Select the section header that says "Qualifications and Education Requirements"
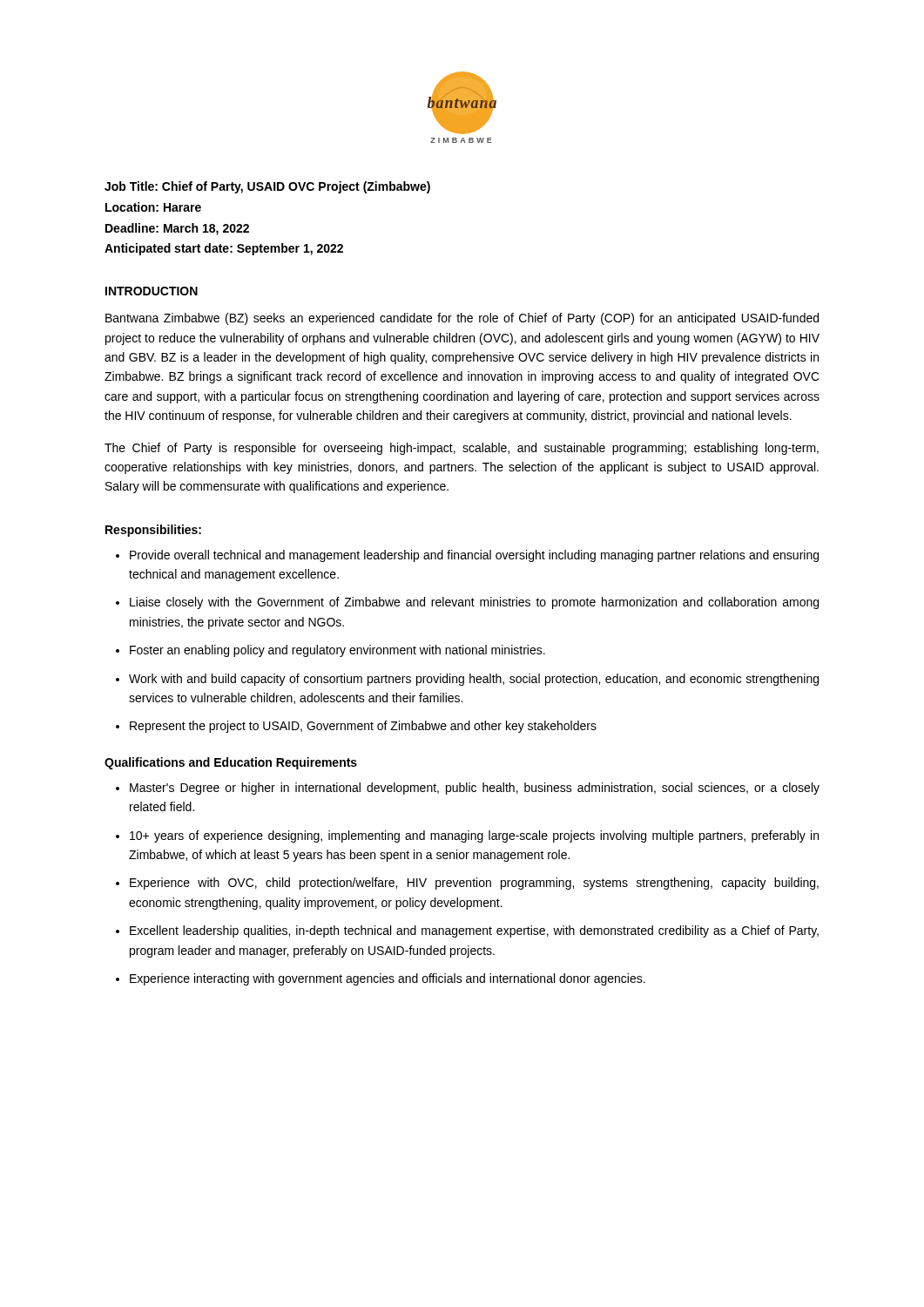Image resolution: width=924 pixels, height=1307 pixels. [x=231, y=762]
